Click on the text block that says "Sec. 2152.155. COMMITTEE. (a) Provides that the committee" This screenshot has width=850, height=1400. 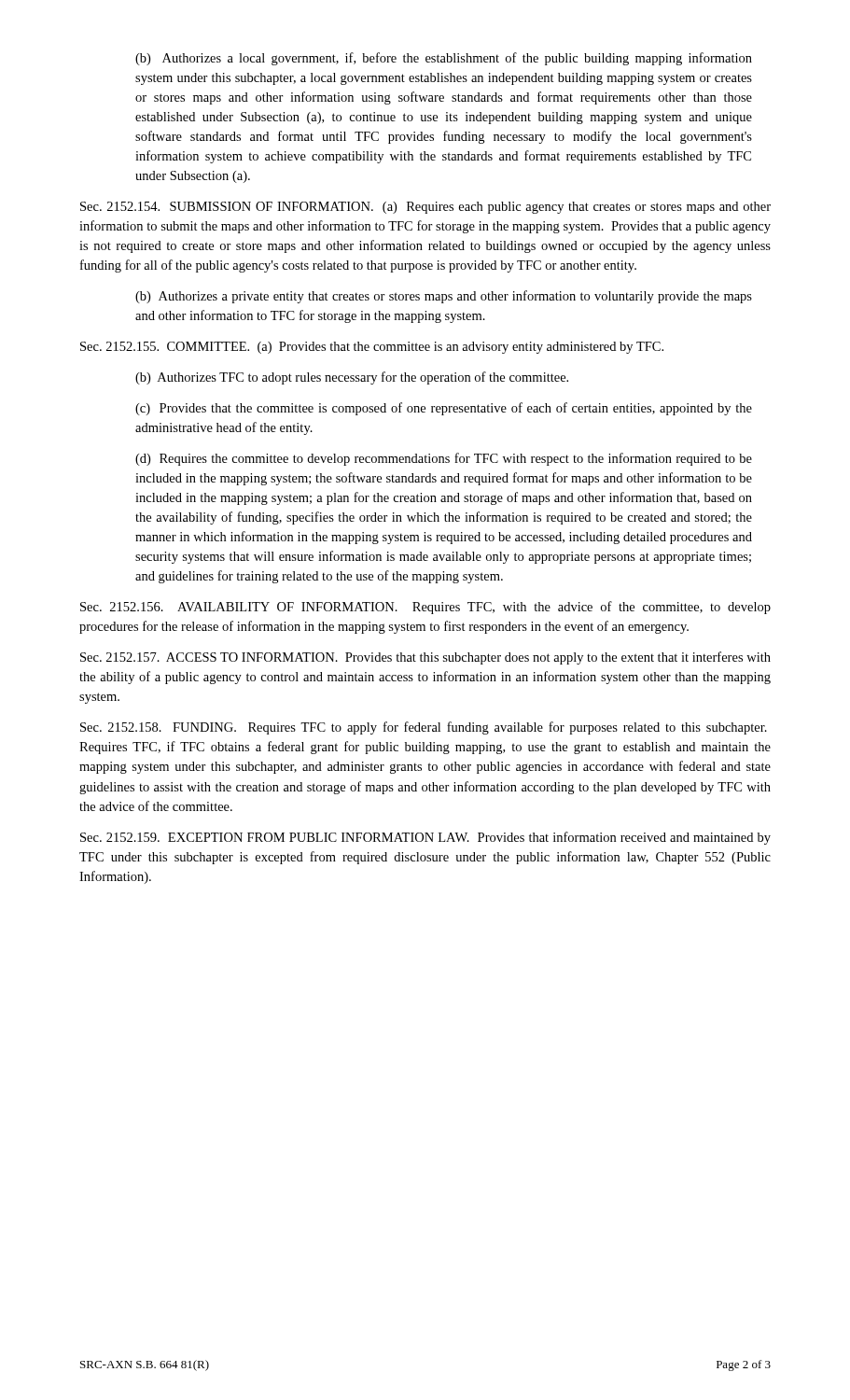[372, 346]
